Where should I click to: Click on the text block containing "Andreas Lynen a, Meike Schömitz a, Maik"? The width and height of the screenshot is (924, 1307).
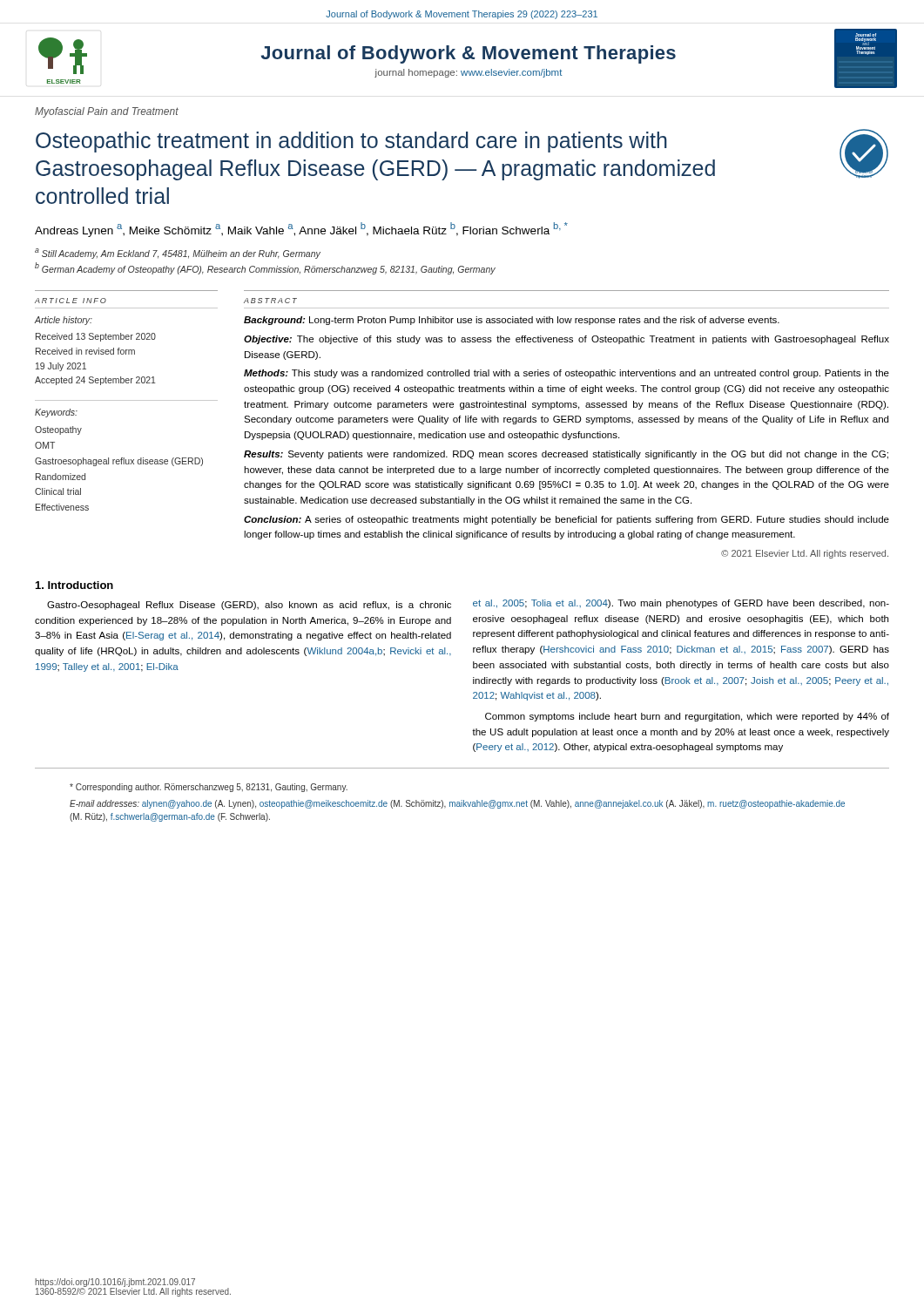pyautogui.click(x=301, y=229)
